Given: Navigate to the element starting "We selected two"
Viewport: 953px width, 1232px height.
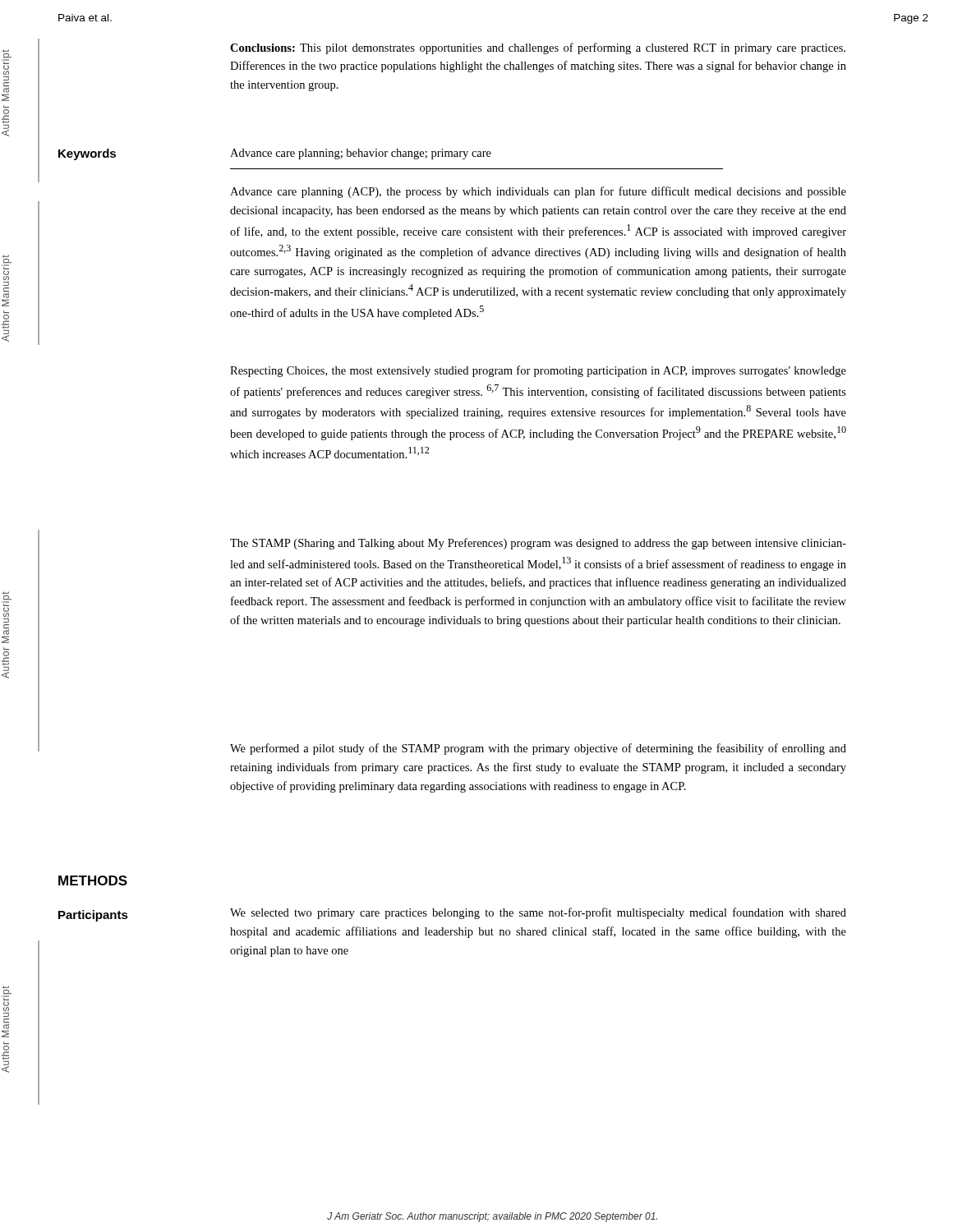Looking at the screenshot, I should [x=538, y=931].
